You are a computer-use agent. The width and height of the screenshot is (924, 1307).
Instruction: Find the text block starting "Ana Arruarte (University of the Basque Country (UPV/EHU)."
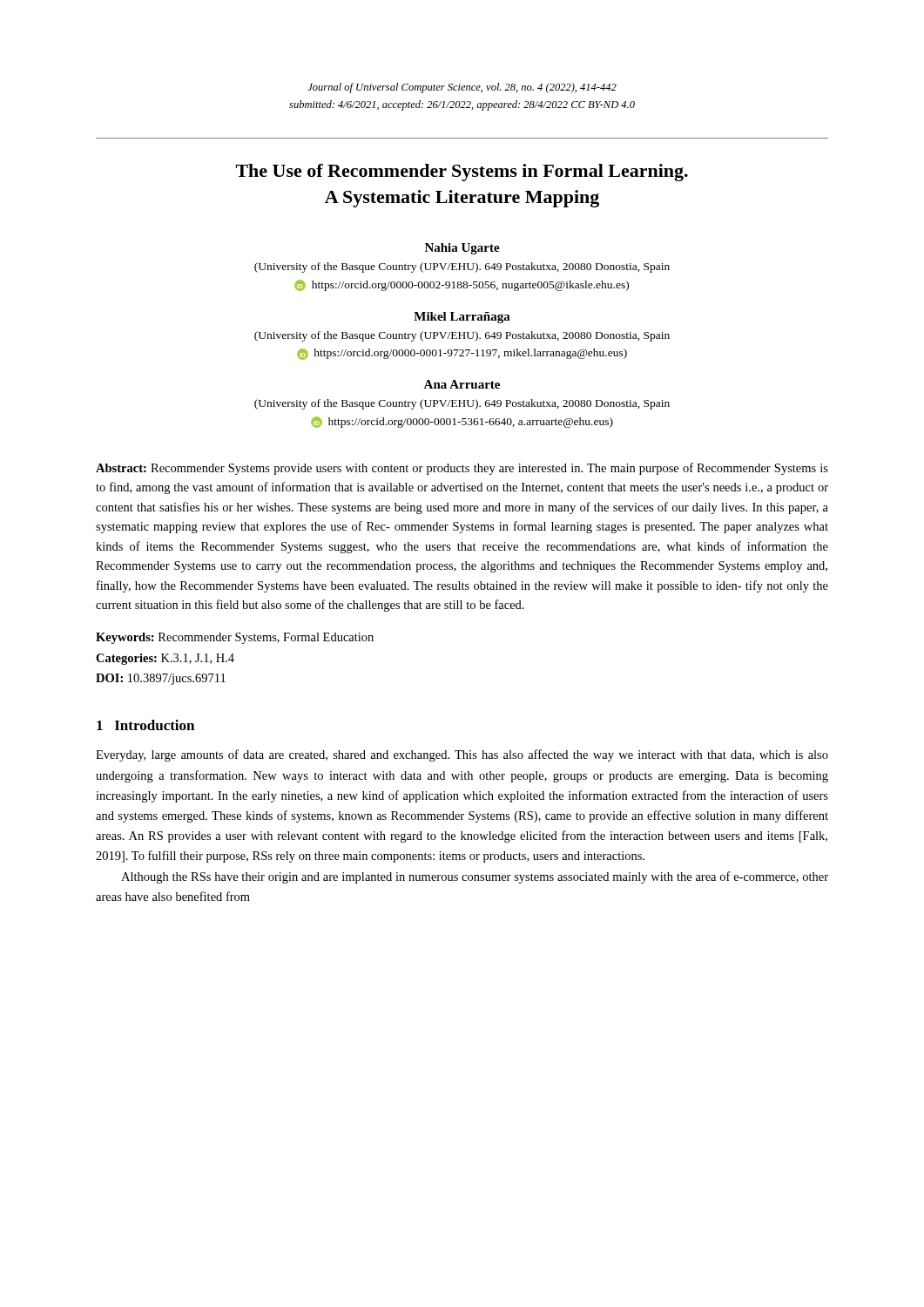pyautogui.click(x=462, y=404)
